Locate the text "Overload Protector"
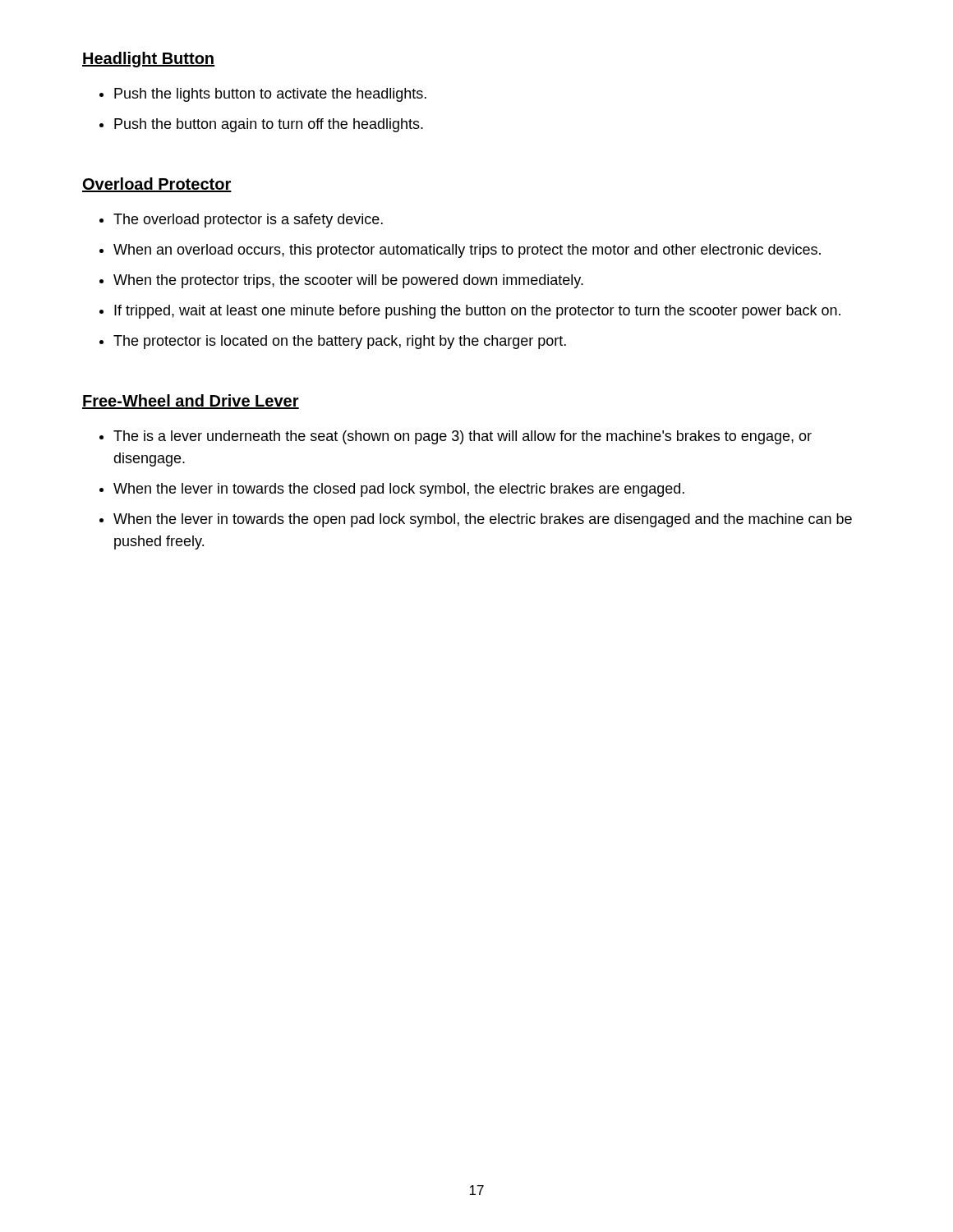This screenshot has height=1232, width=953. (x=157, y=185)
